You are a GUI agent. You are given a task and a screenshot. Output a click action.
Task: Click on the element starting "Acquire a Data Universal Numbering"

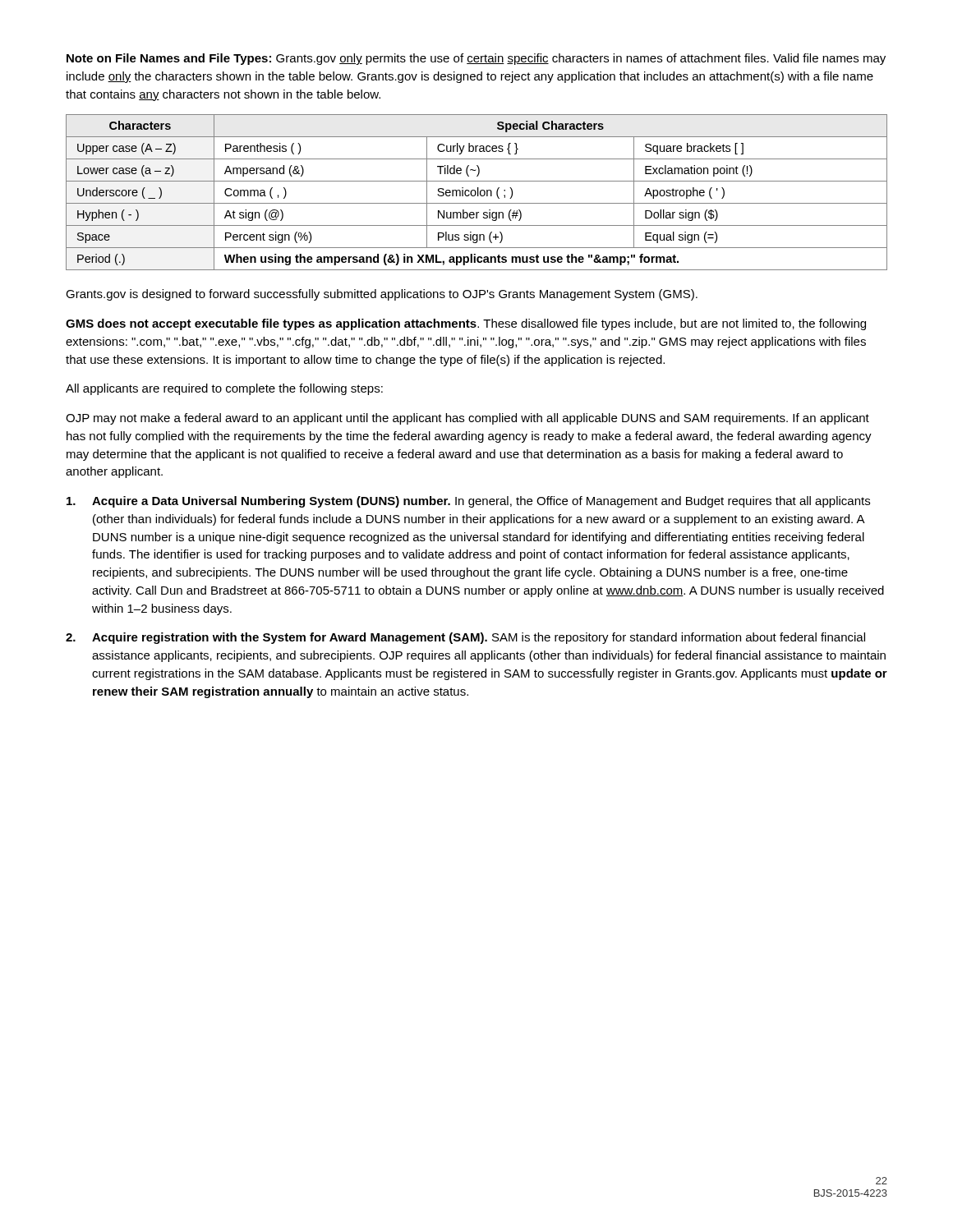(x=476, y=554)
